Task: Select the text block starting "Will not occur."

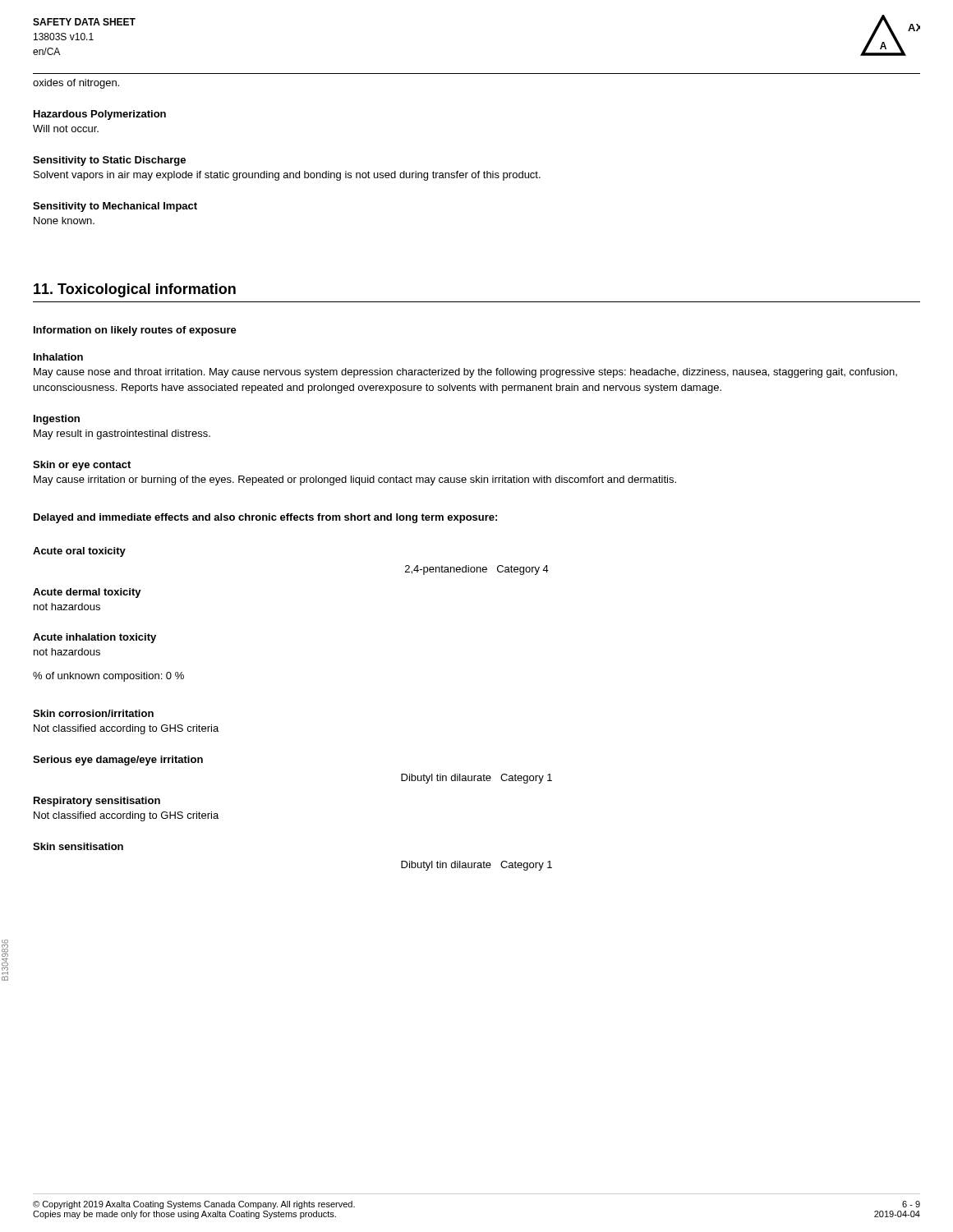Action: tap(66, 128)
